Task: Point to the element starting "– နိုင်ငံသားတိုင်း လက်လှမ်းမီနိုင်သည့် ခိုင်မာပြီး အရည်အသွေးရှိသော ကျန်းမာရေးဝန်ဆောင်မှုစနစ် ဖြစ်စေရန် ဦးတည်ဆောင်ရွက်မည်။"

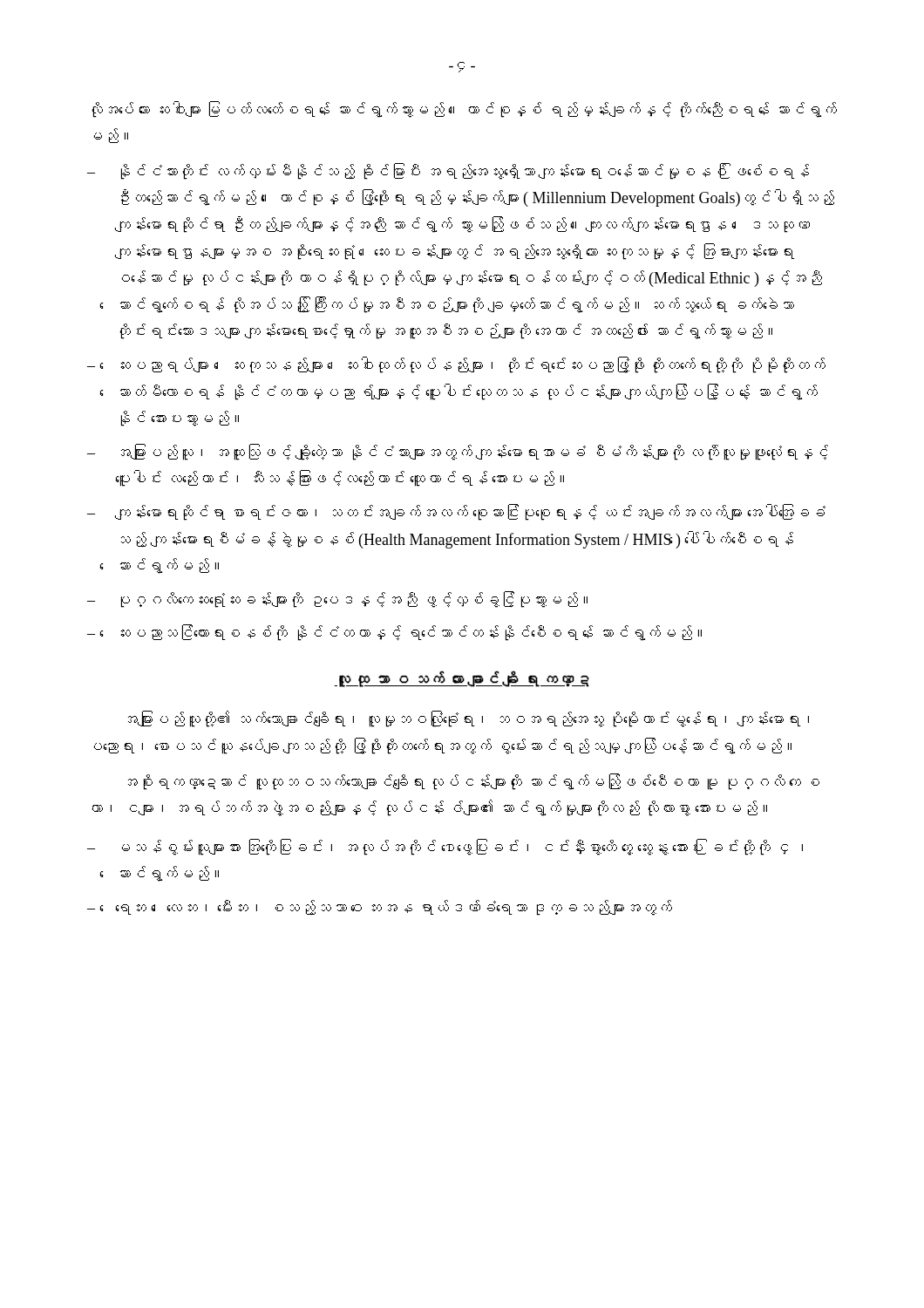Action: tap(462, 252)
